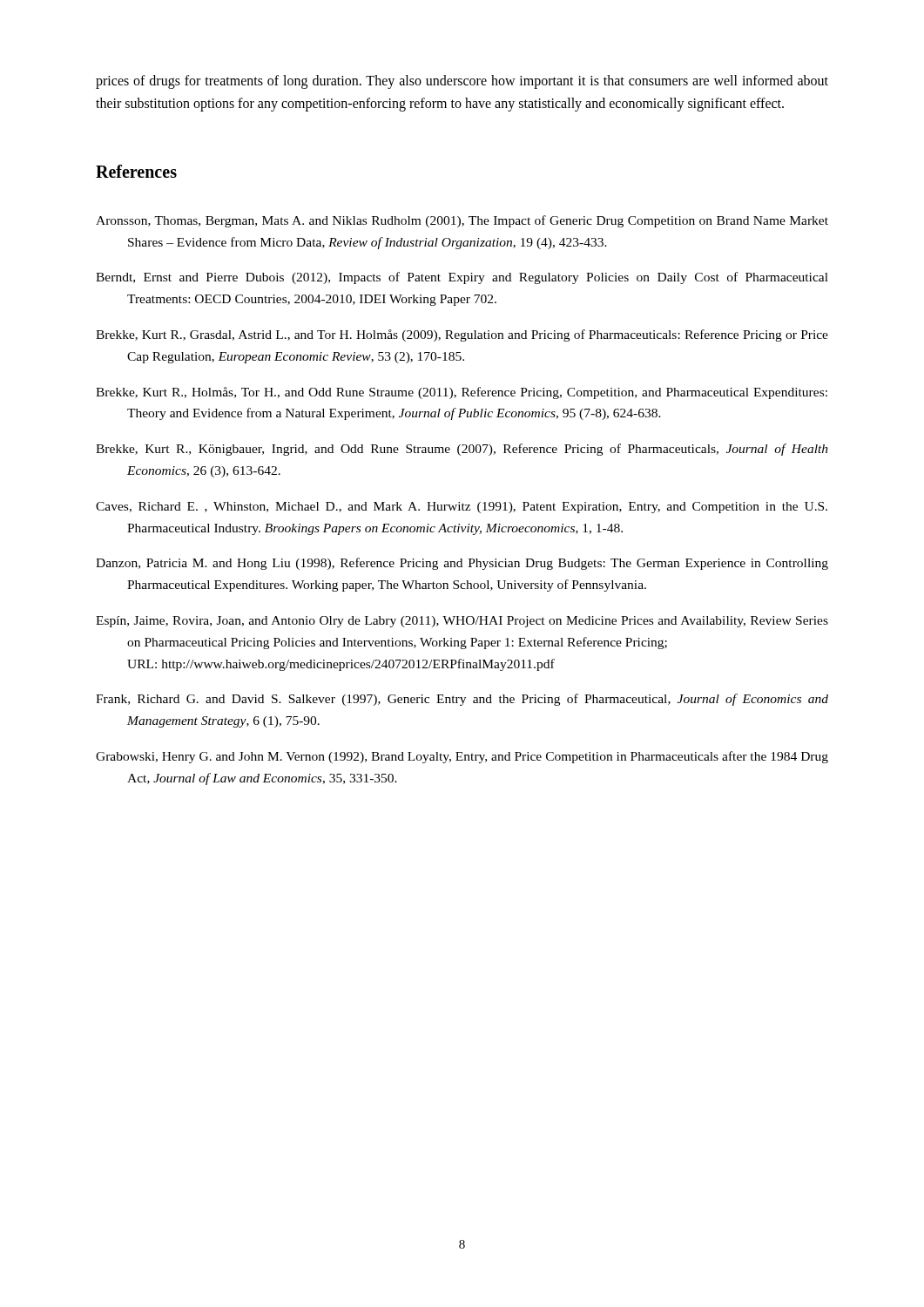
Task: Navigate to the region starting "Espín, Jaime, Rovira, Joan, and Antonio Olry de"
Action: point(462,641)
